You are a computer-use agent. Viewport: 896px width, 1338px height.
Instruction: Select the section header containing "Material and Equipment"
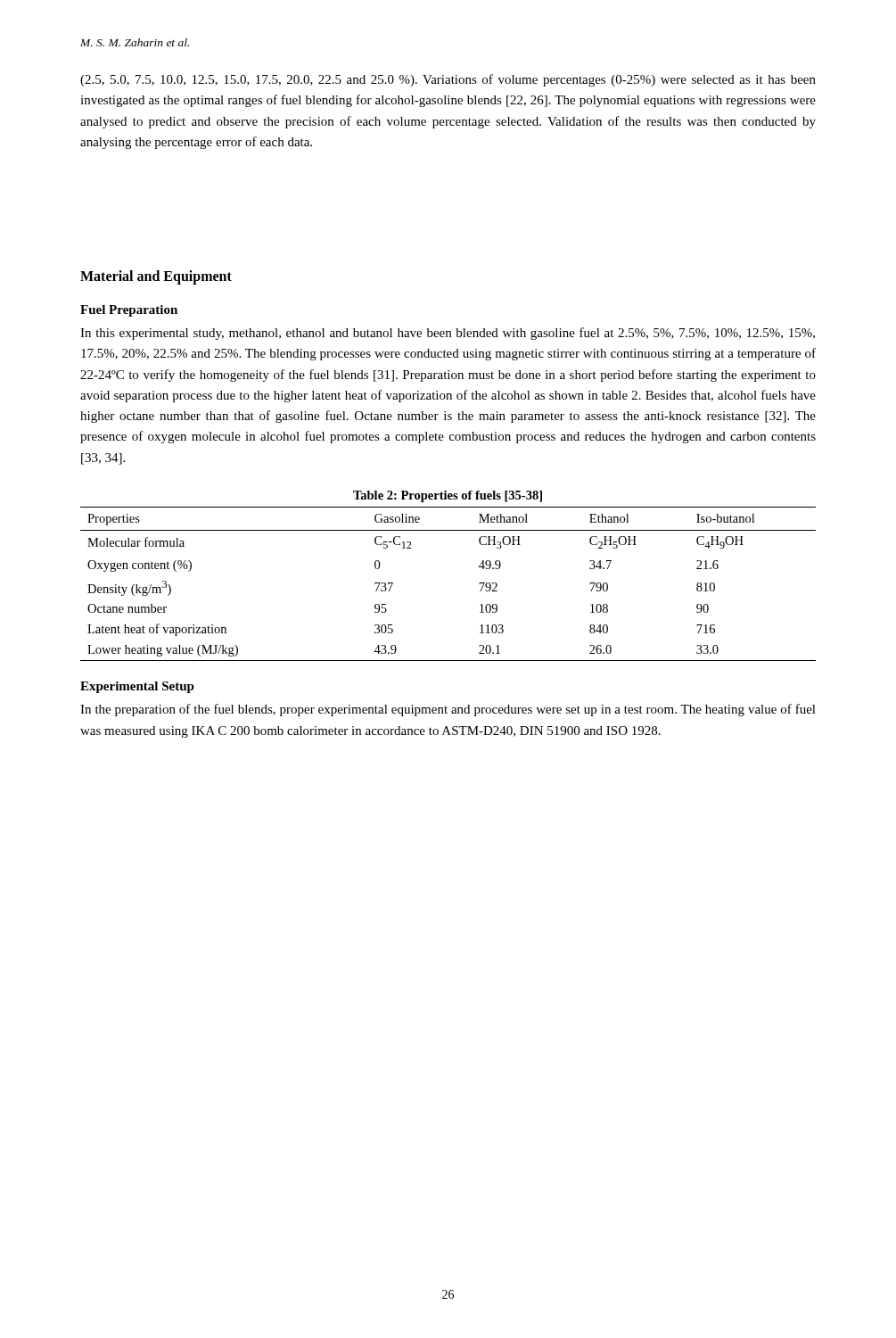[156, 276]
